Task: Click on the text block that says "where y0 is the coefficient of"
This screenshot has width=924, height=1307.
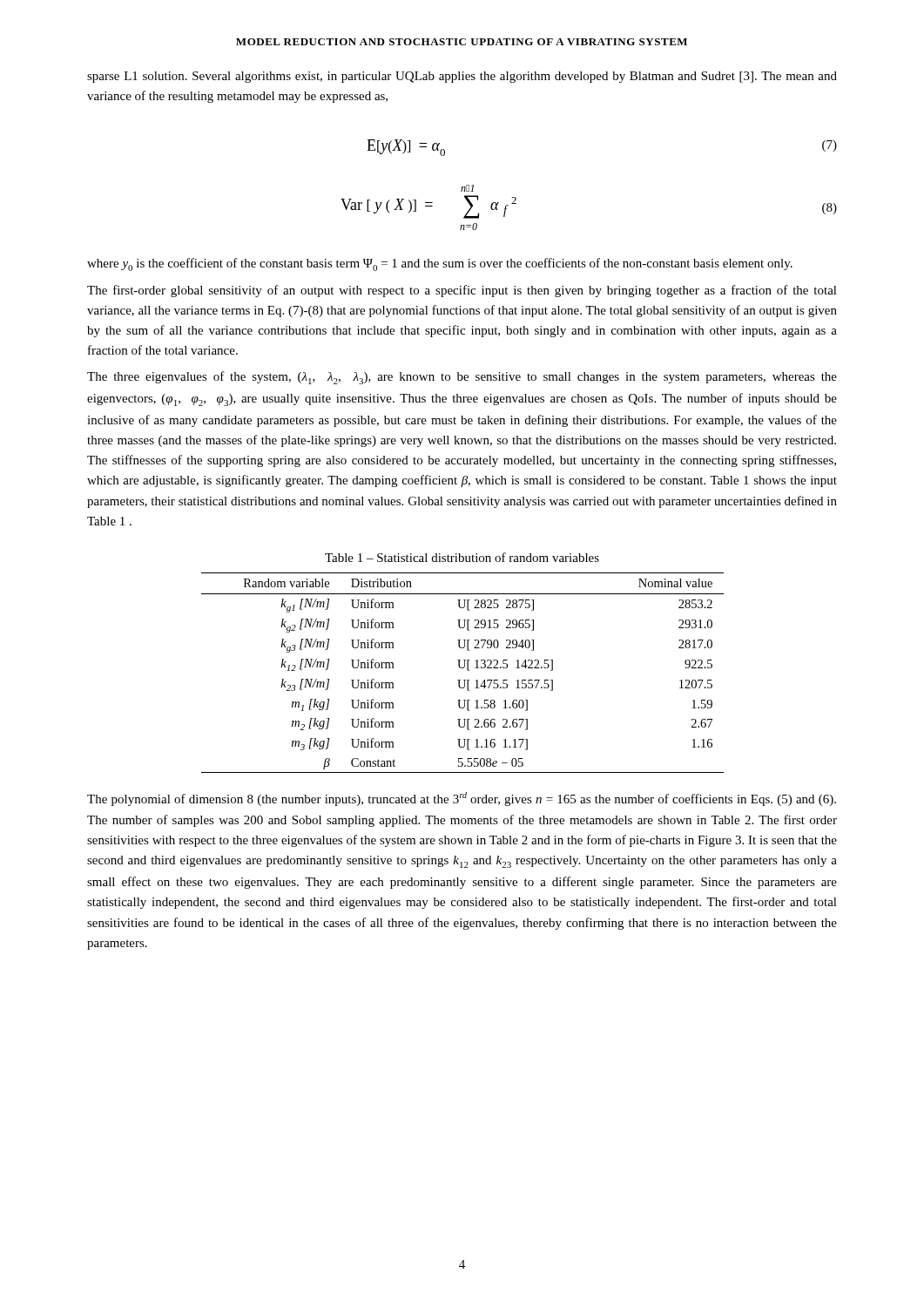Action: 440,264
